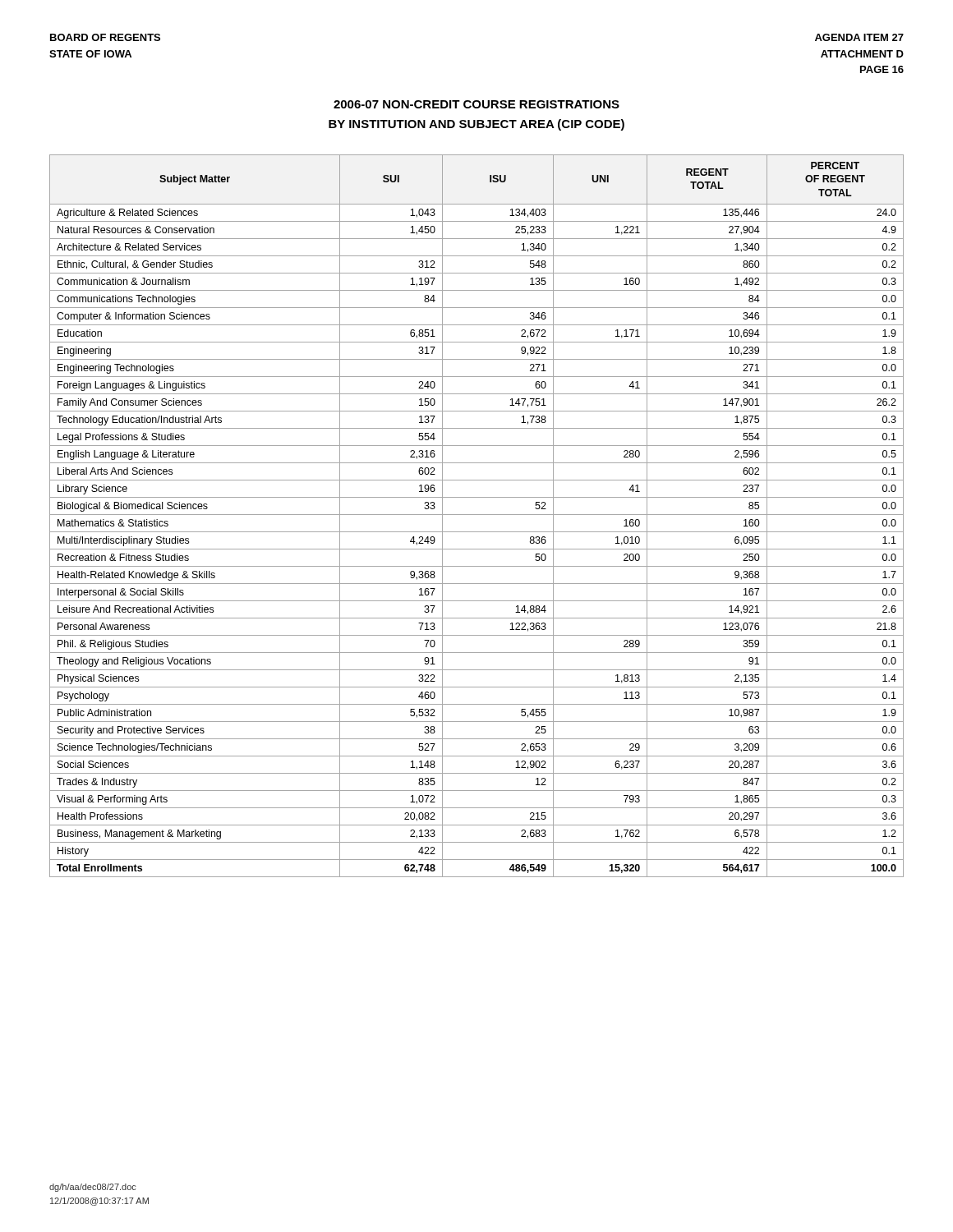This screenshot has height=1232, width=953.
Task: Locate the table with the text "Personal Awareness"
Action: (x=476, y=516)
